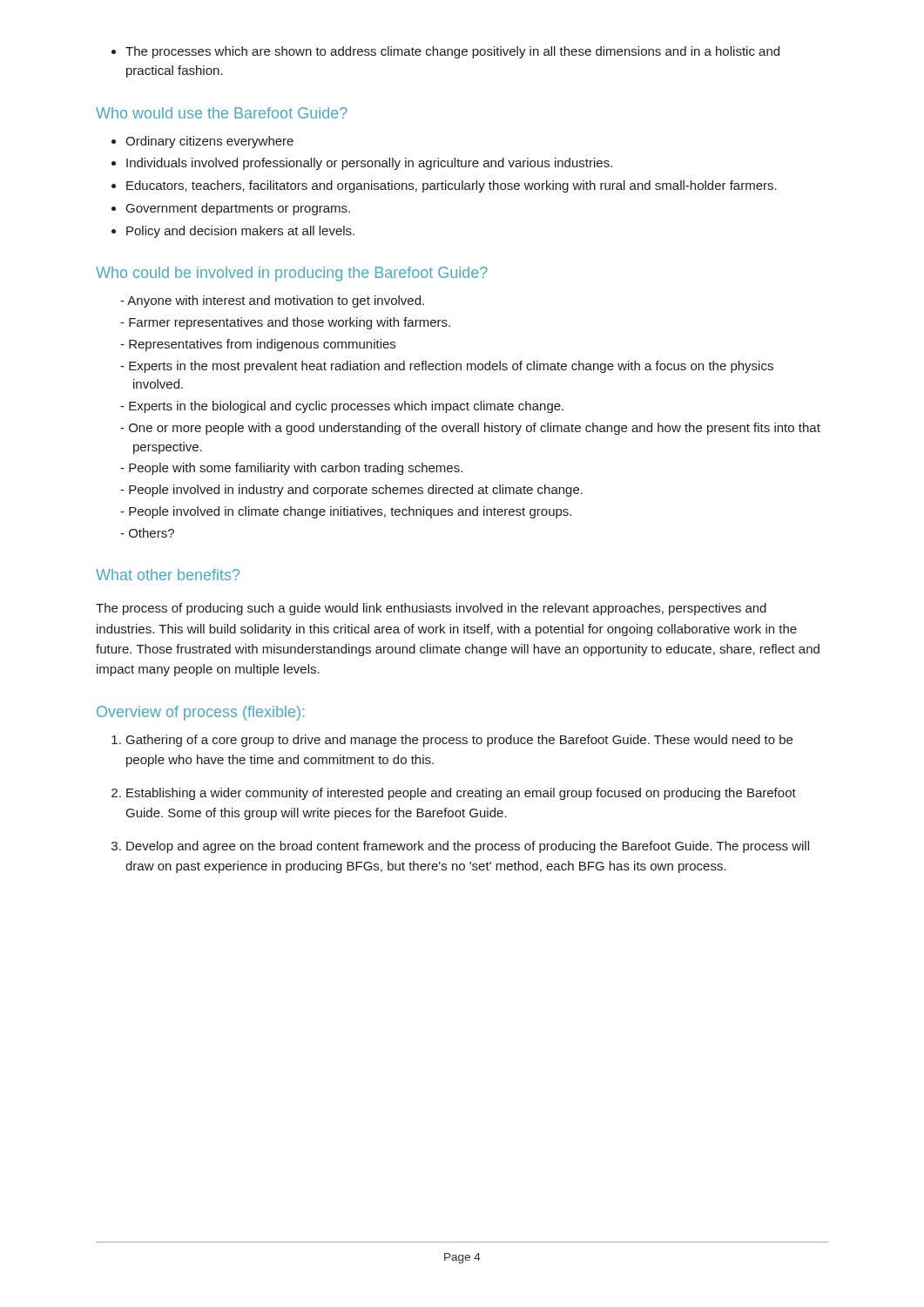Where is the passage that starts "Educators, teachers, facilitators"?
The image size is (924, 1307).
click(466, 186)
